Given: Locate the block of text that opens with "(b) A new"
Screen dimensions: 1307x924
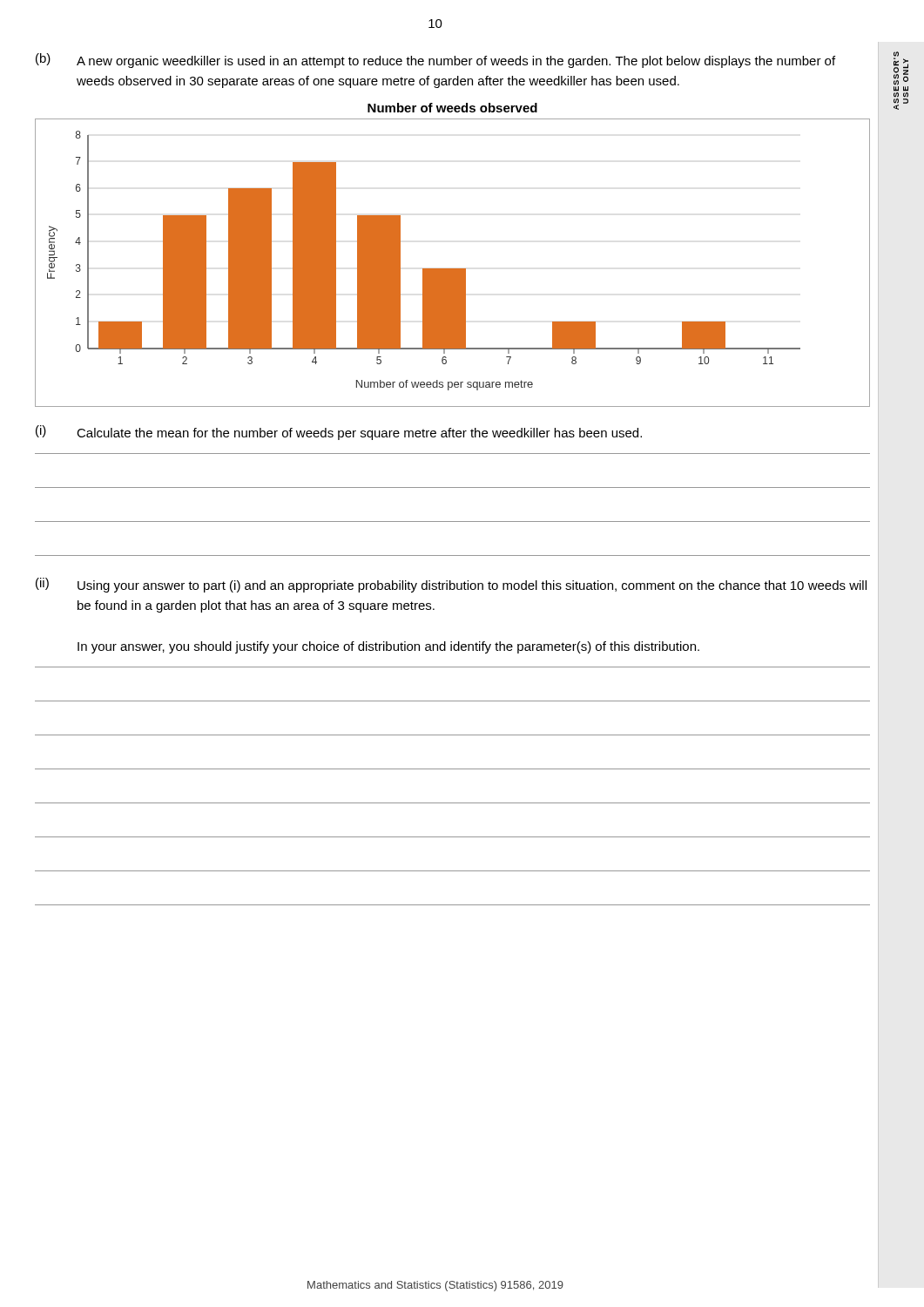Looking at the screenshot, I should point(452,71).
